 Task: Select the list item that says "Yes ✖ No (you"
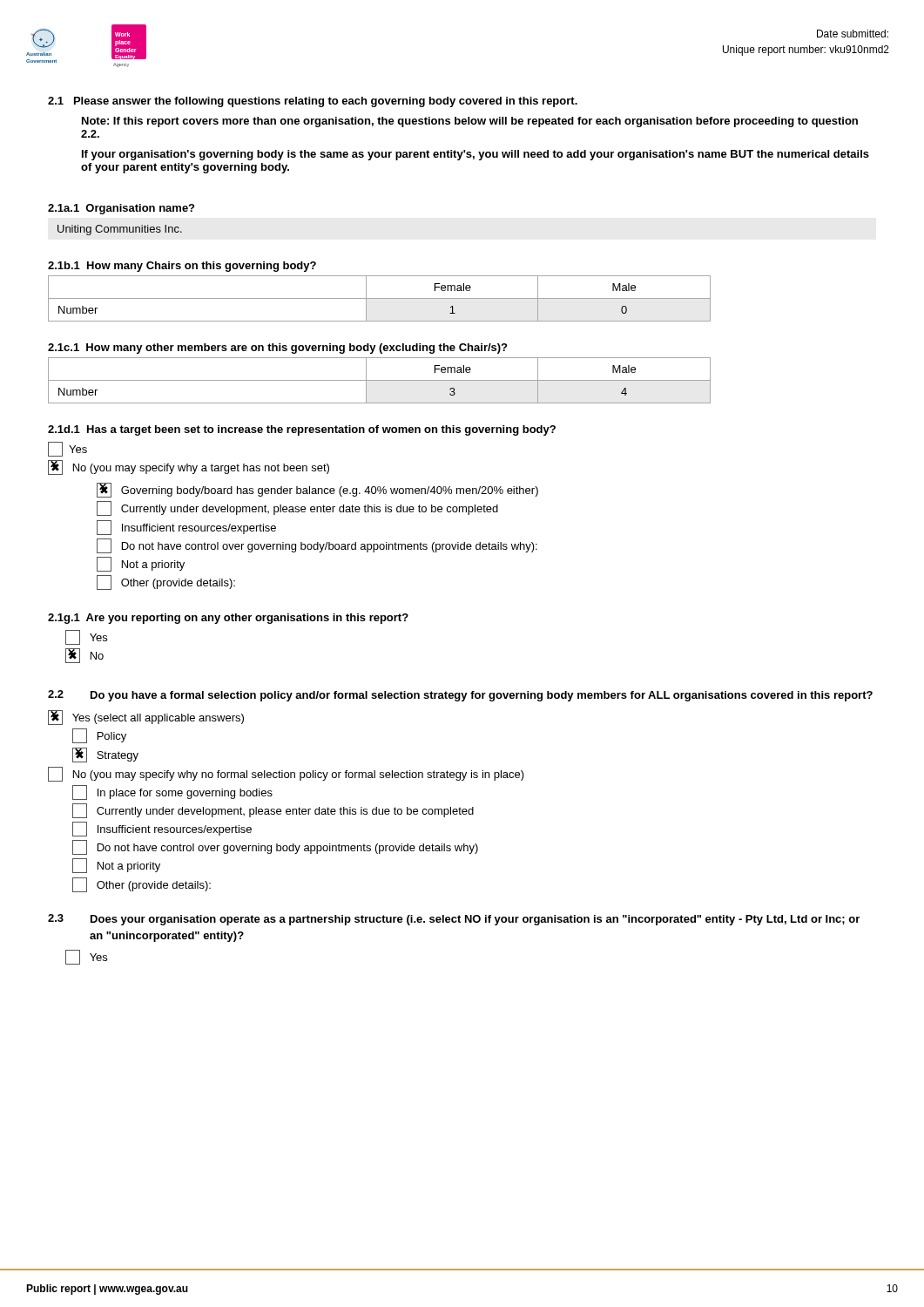67,449
